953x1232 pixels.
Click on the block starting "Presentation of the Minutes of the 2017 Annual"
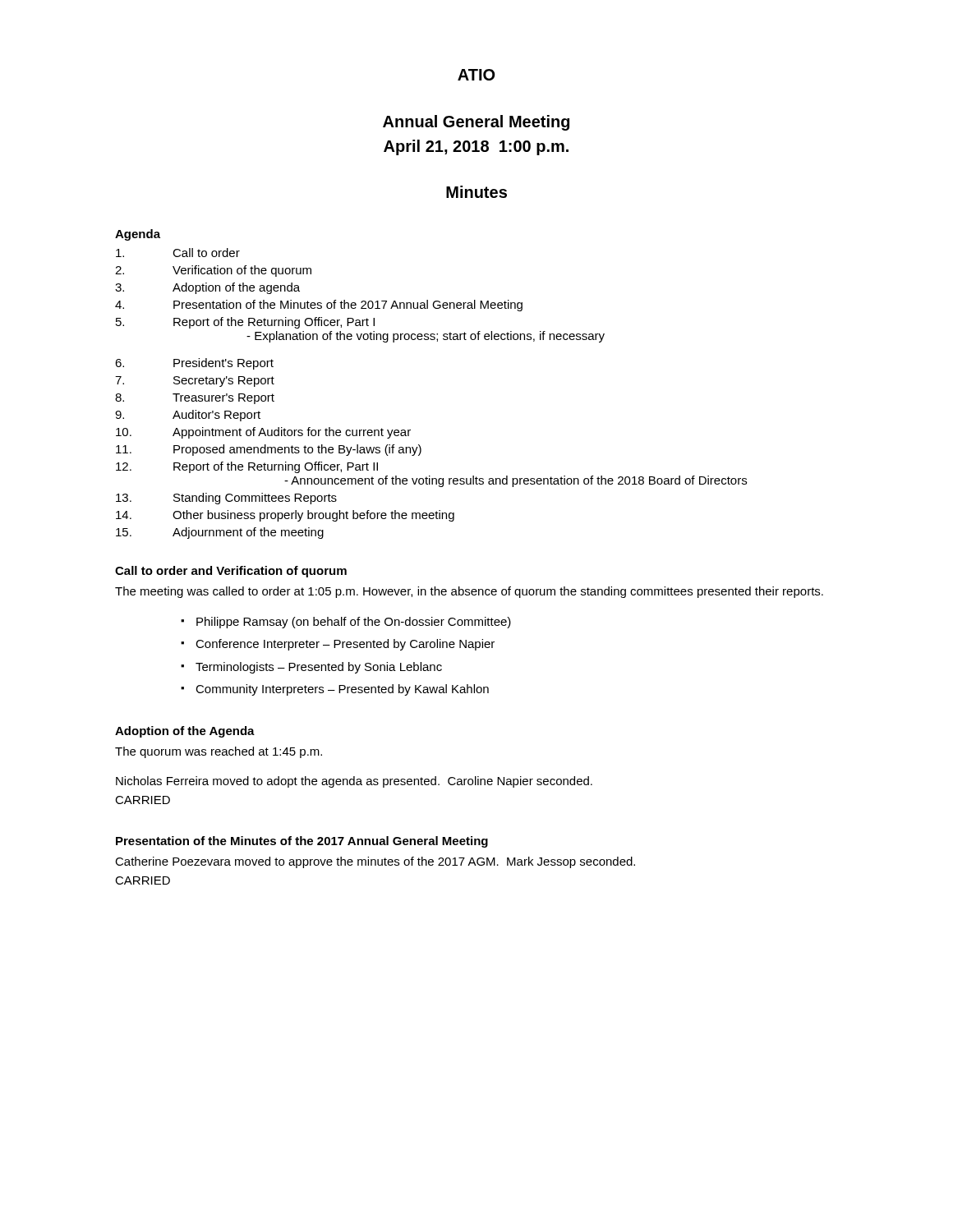pyautogui.click(x=302, y=841)
